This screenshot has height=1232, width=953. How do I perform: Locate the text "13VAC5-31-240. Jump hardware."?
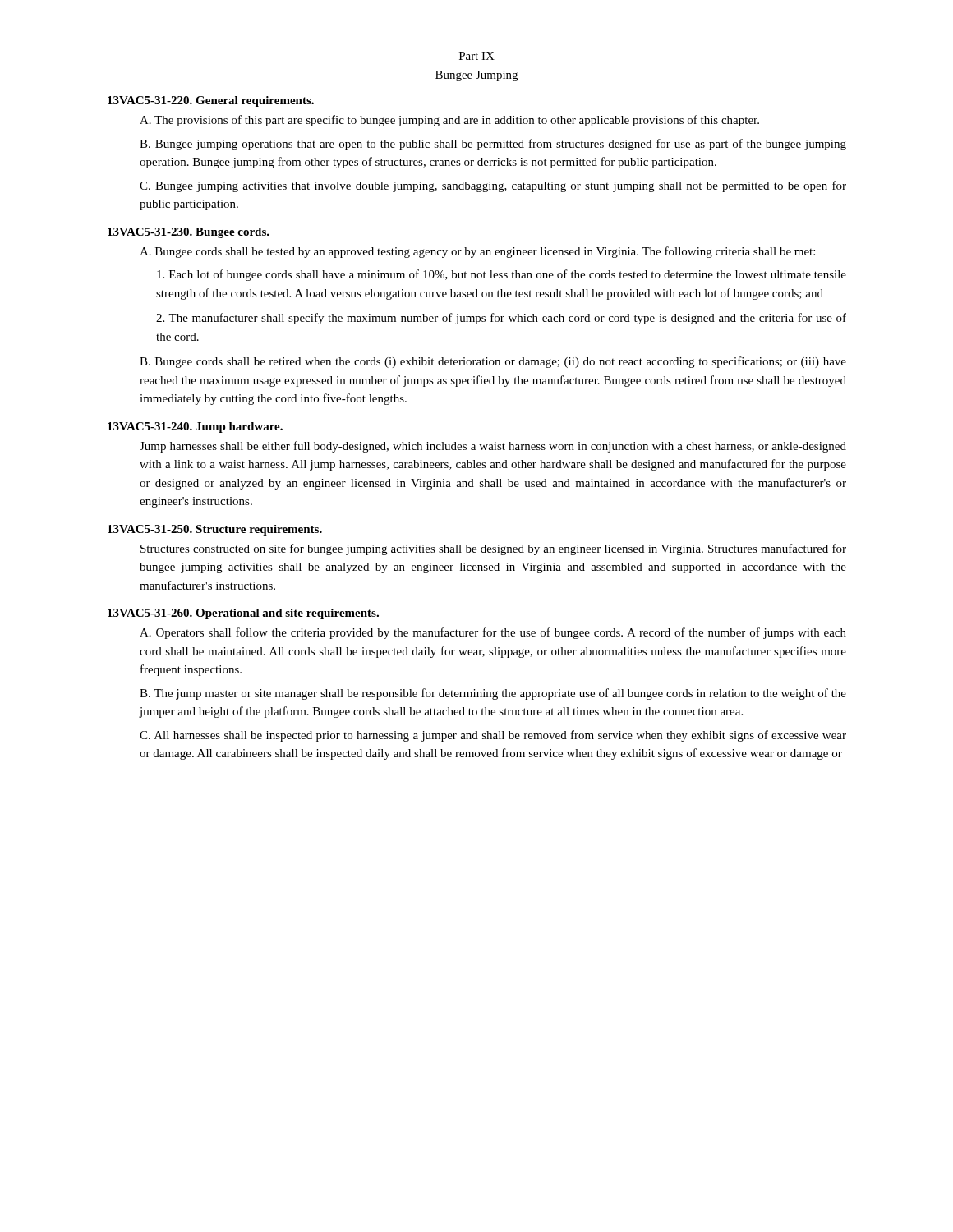coord(195,426)
